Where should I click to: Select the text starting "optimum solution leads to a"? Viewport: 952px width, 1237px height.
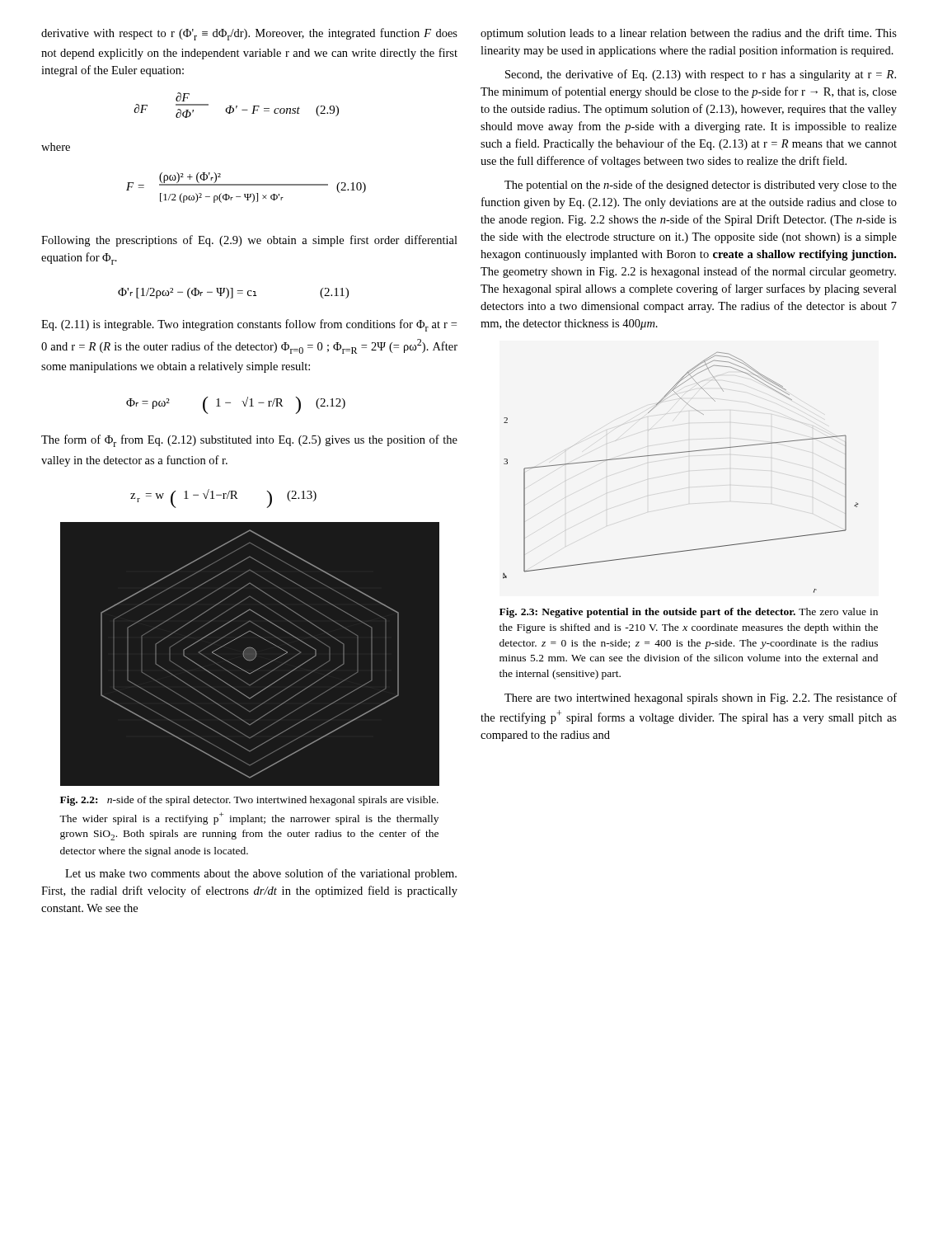coord(689,42)
